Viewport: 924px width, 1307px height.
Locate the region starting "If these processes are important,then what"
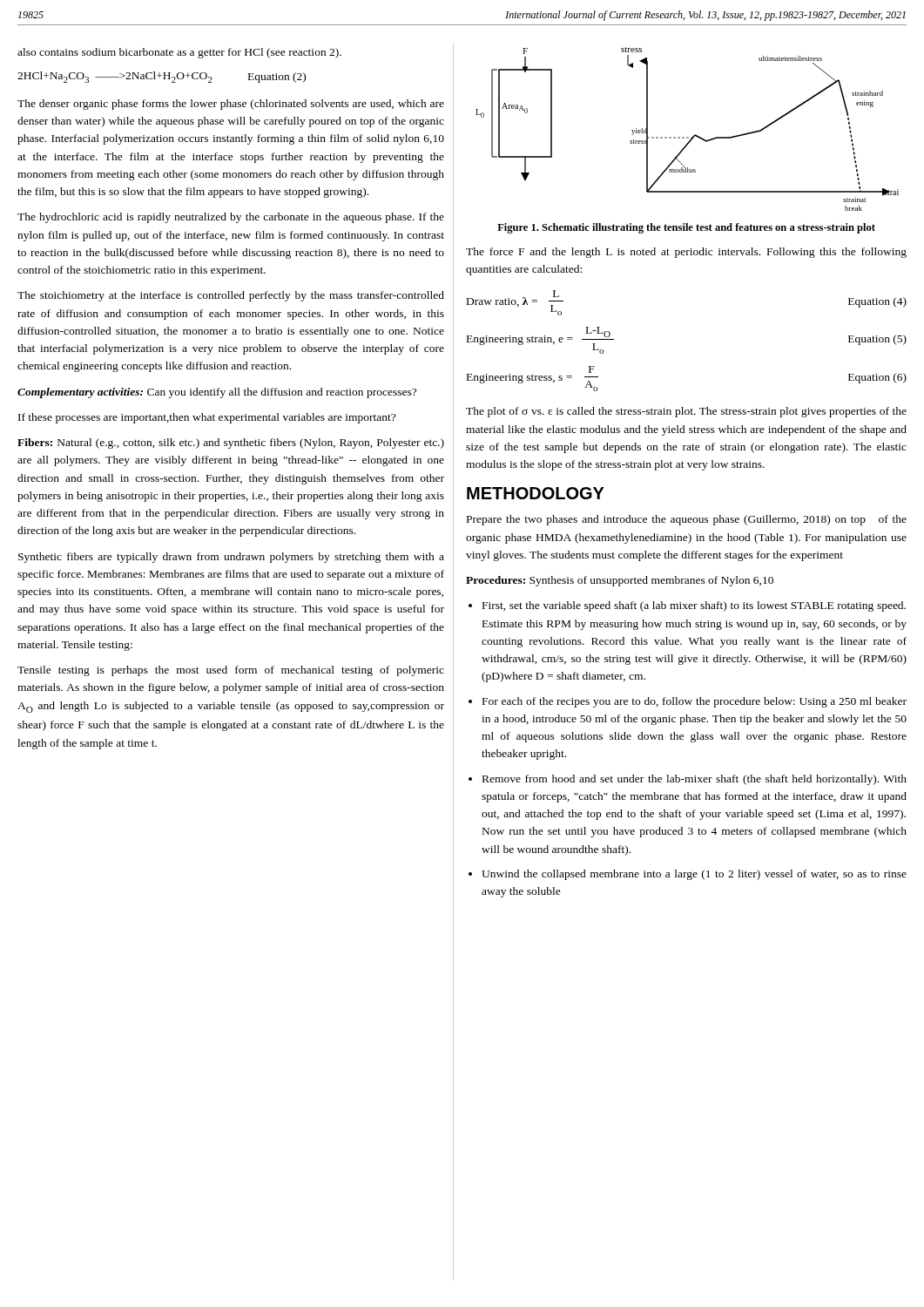[231, 417]
